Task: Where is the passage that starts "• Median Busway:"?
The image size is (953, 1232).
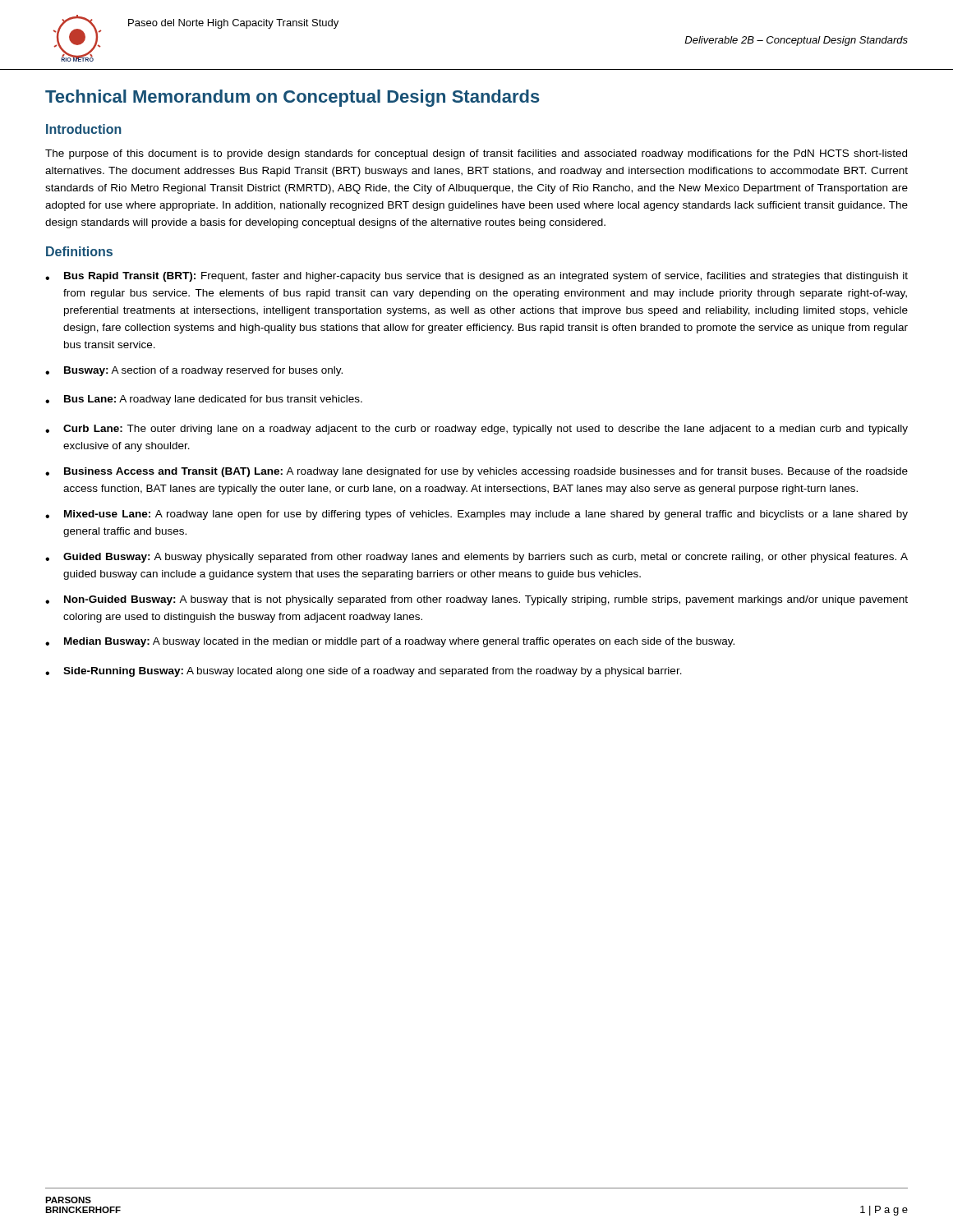Action: pos(476,644)
